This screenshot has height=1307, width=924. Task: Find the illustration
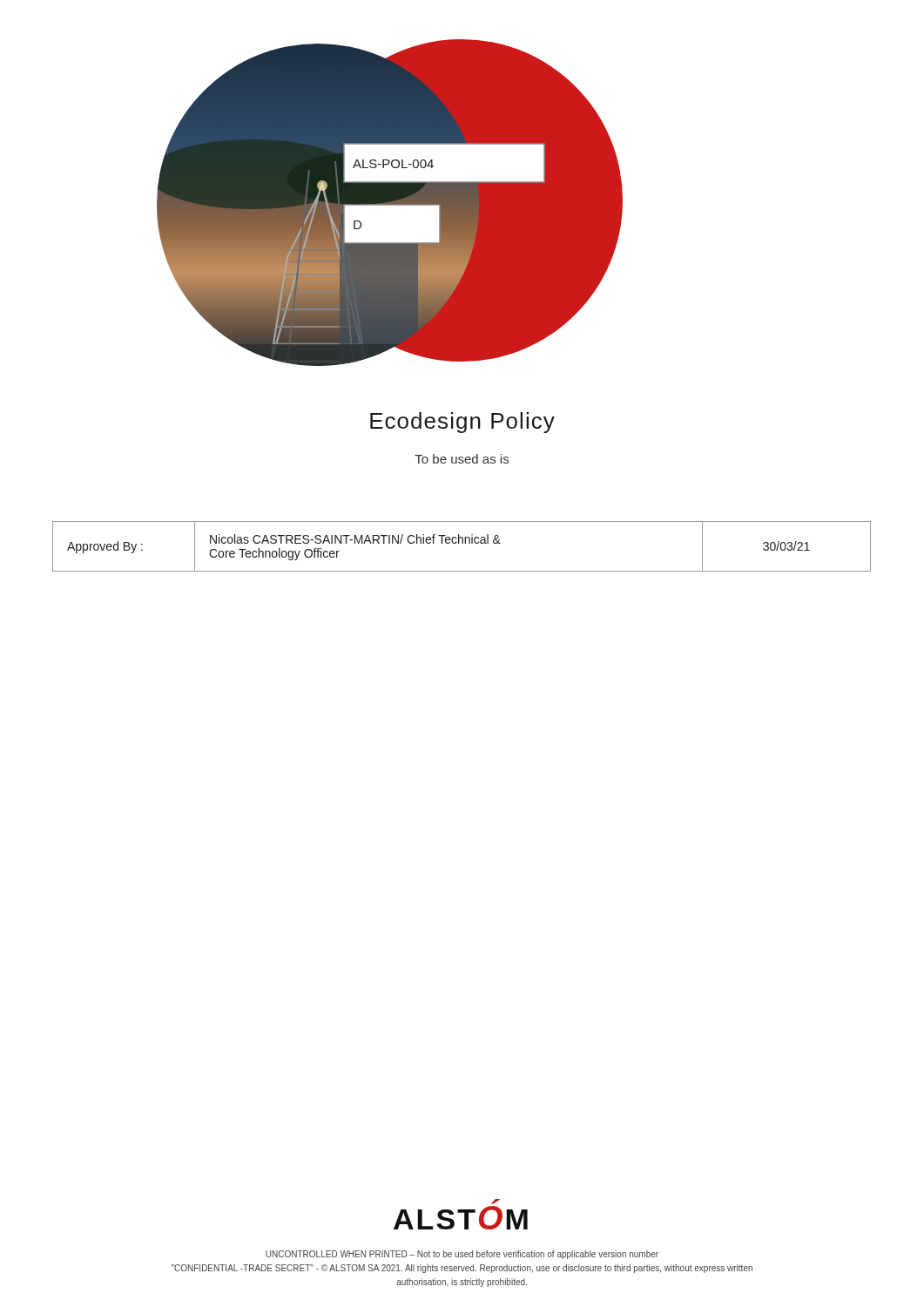coord(392,211)
